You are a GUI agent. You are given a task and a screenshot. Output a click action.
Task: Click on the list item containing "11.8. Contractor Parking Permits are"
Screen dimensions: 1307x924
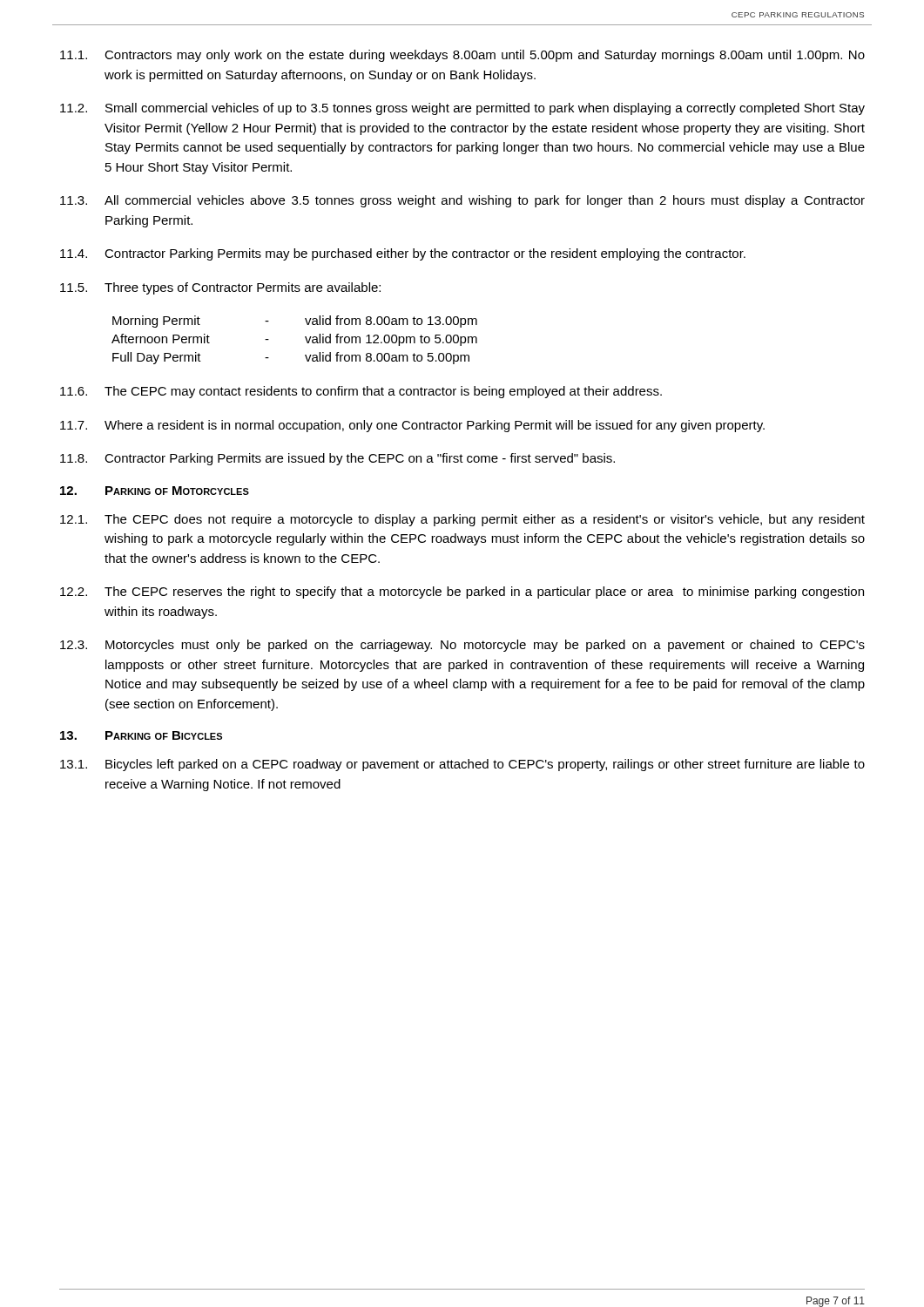[x=462, y=458]
